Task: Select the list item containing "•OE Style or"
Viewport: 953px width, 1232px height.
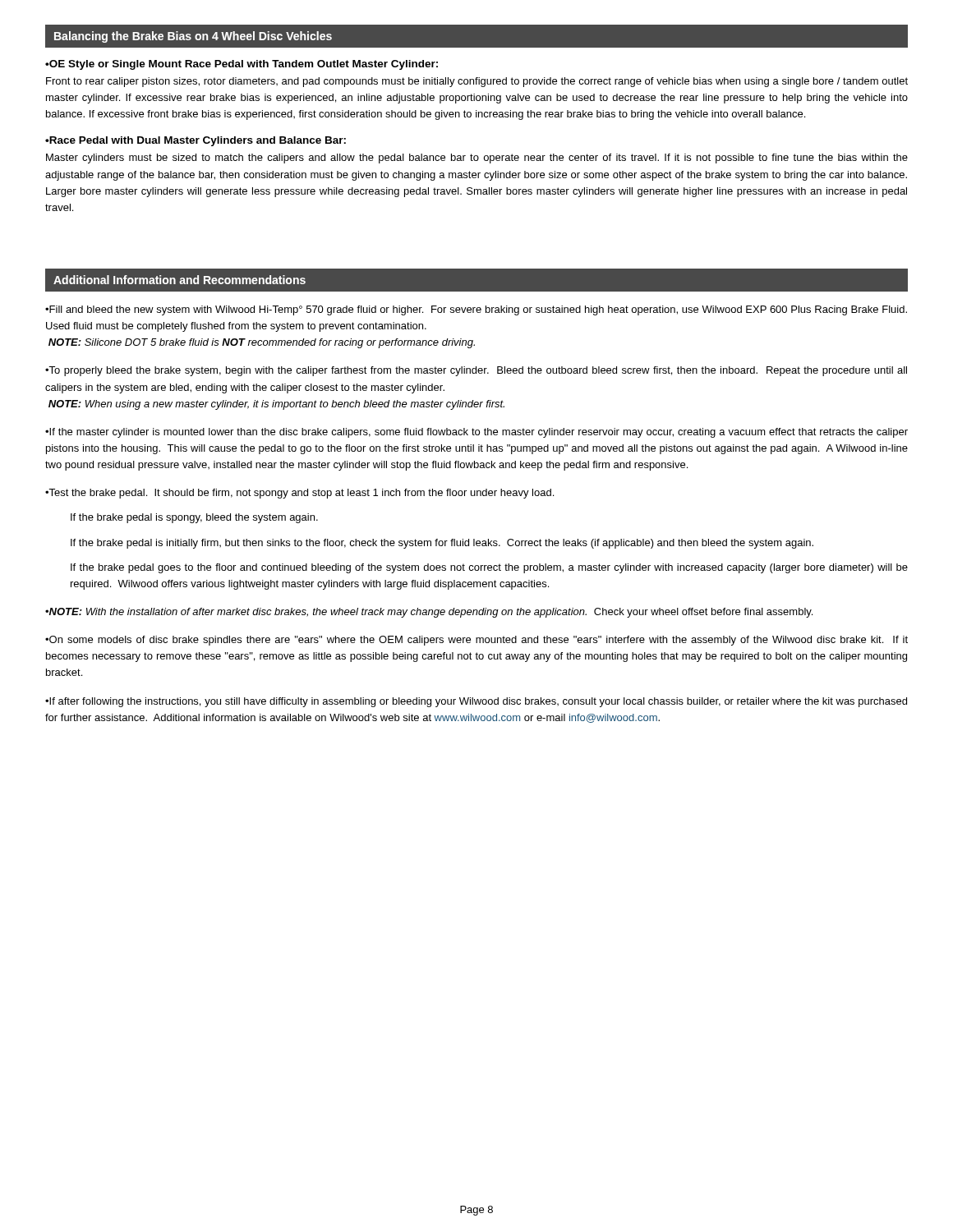Action: pyautogui.click(x=476, y=90)
